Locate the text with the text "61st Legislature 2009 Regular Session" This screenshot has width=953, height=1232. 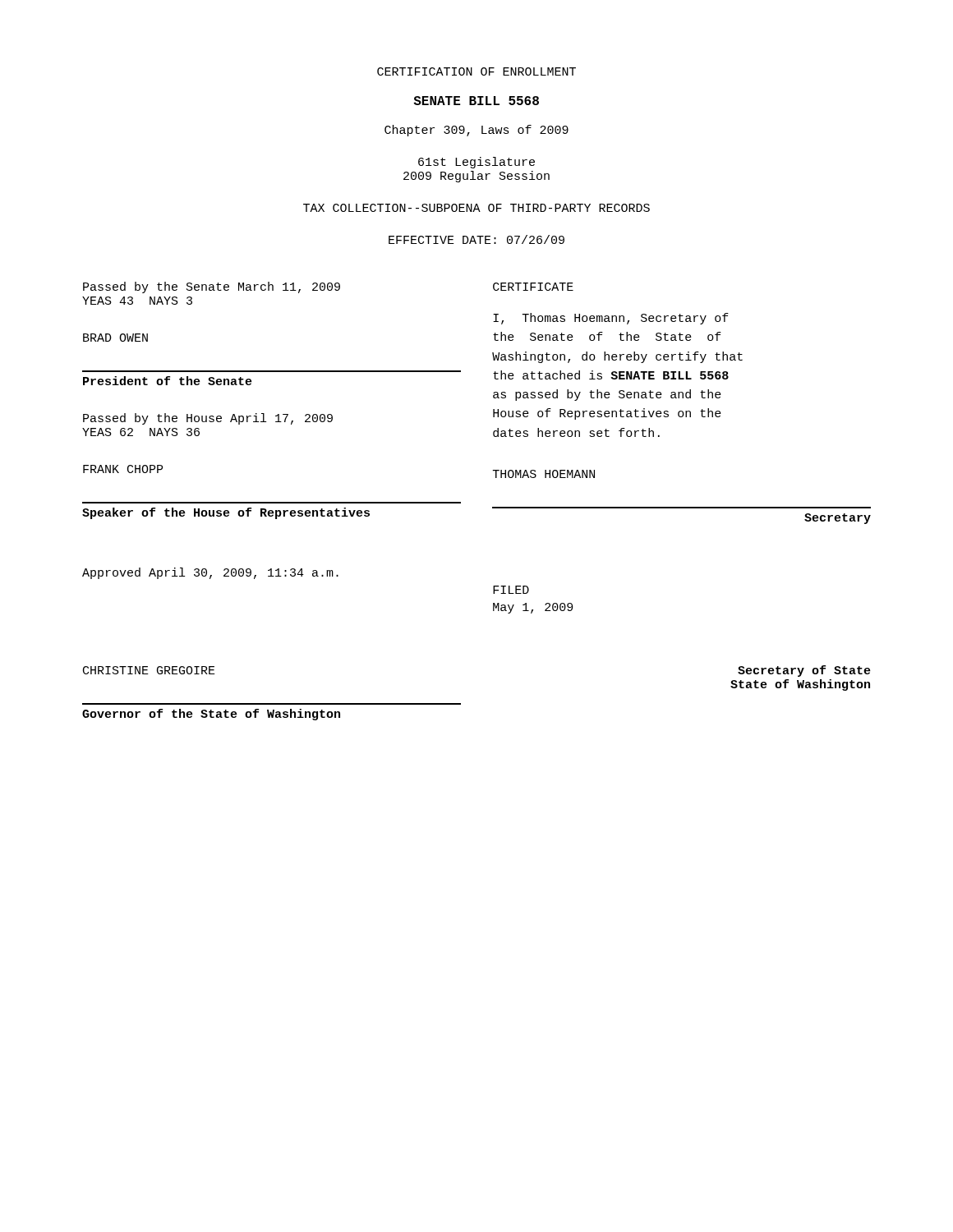tap(476, 170)
